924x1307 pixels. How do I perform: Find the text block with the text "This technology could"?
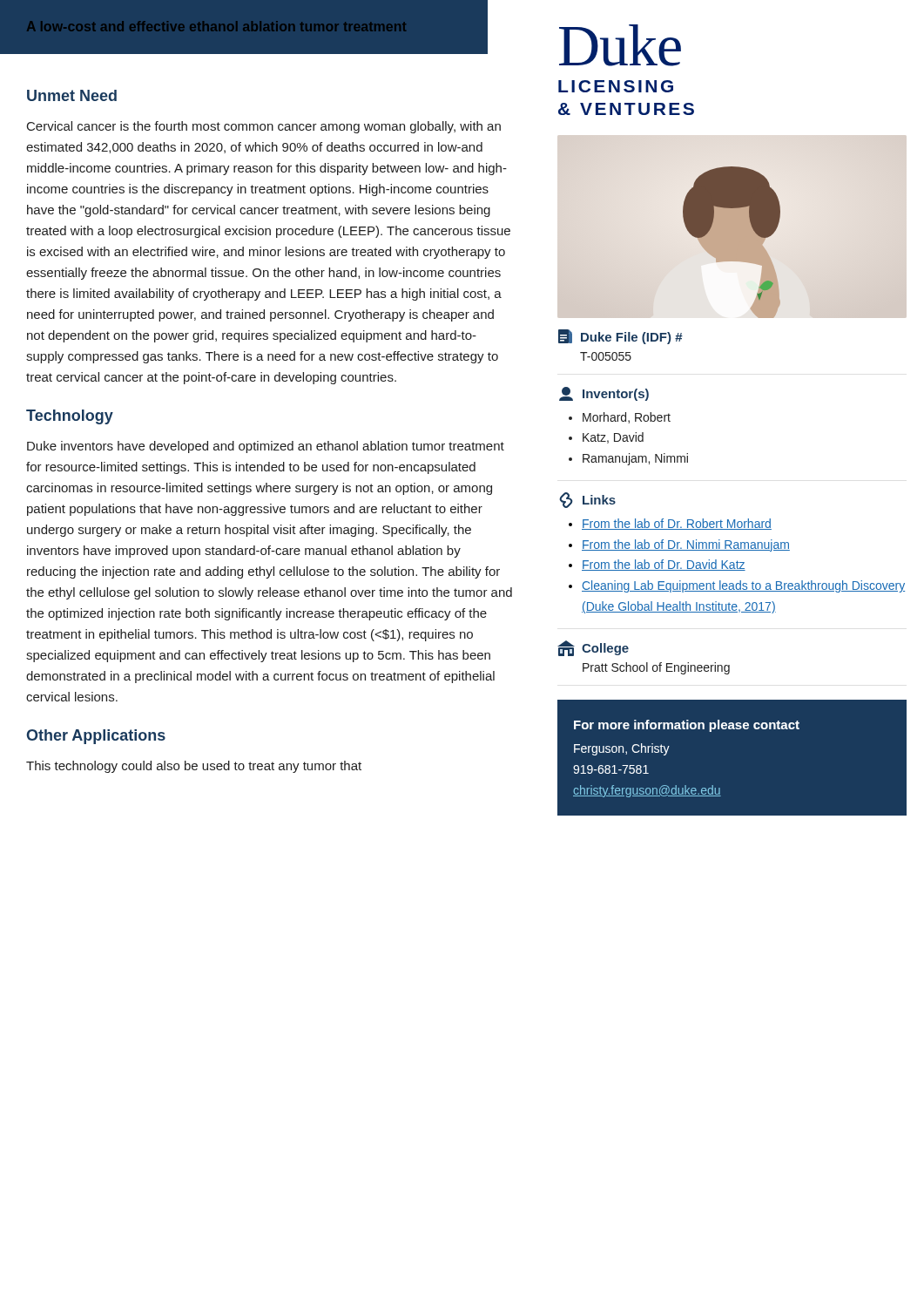point(194,765)
